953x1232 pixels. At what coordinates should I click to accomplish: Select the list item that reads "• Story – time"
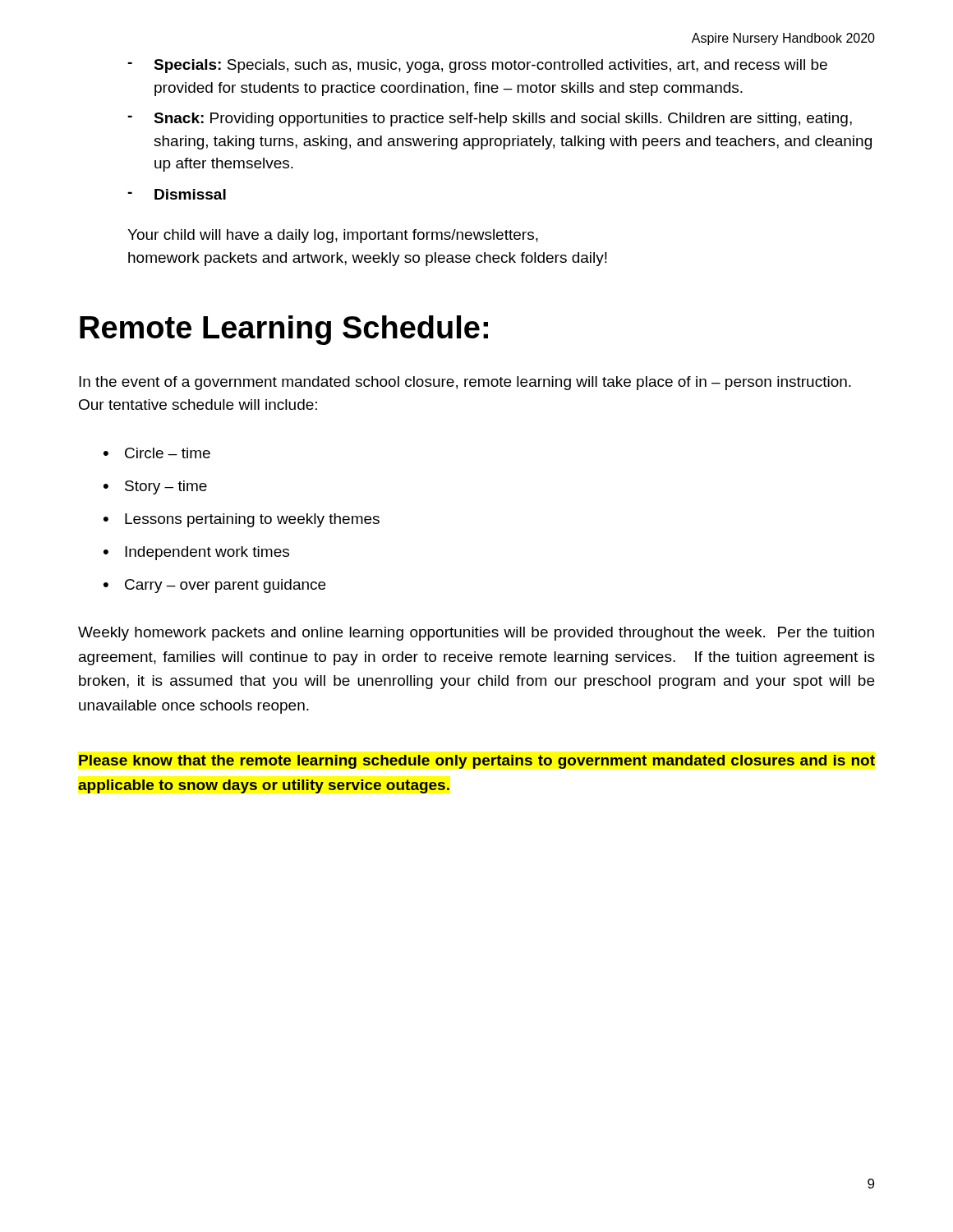pos(155,487)
